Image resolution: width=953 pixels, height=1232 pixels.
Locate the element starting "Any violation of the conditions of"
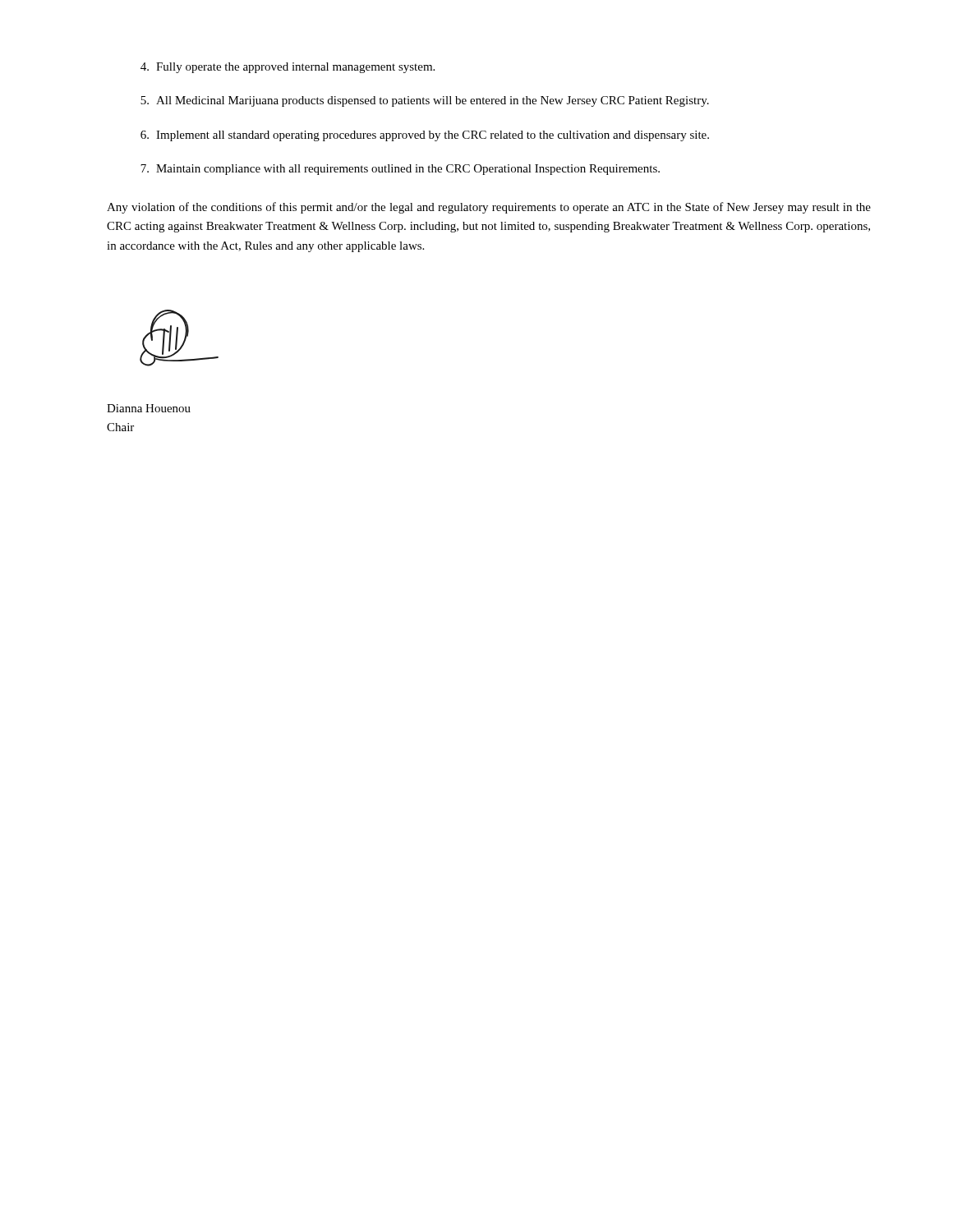pyautogui.click(x=489, y=226)
